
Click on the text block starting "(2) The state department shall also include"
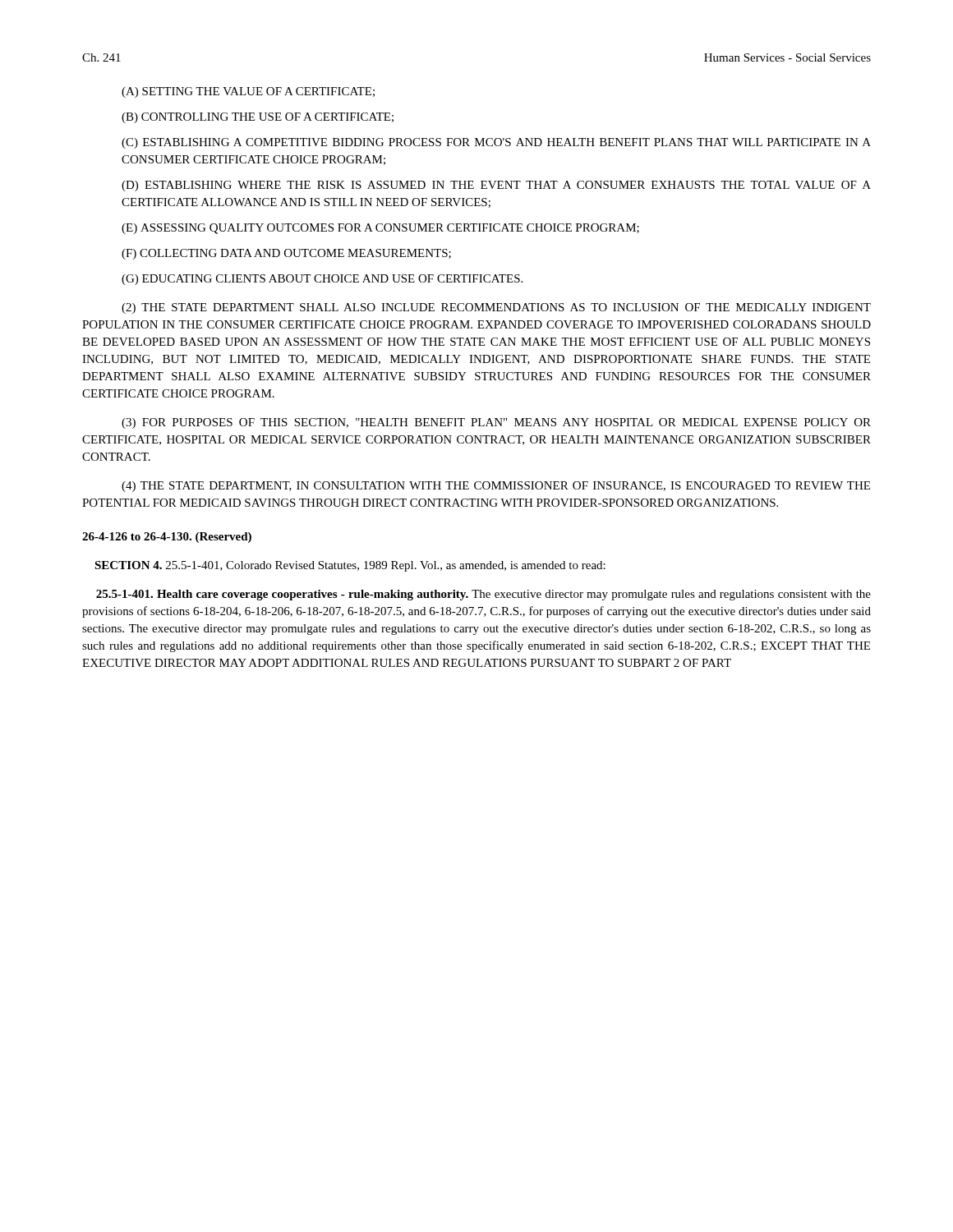tap(476, 350)
